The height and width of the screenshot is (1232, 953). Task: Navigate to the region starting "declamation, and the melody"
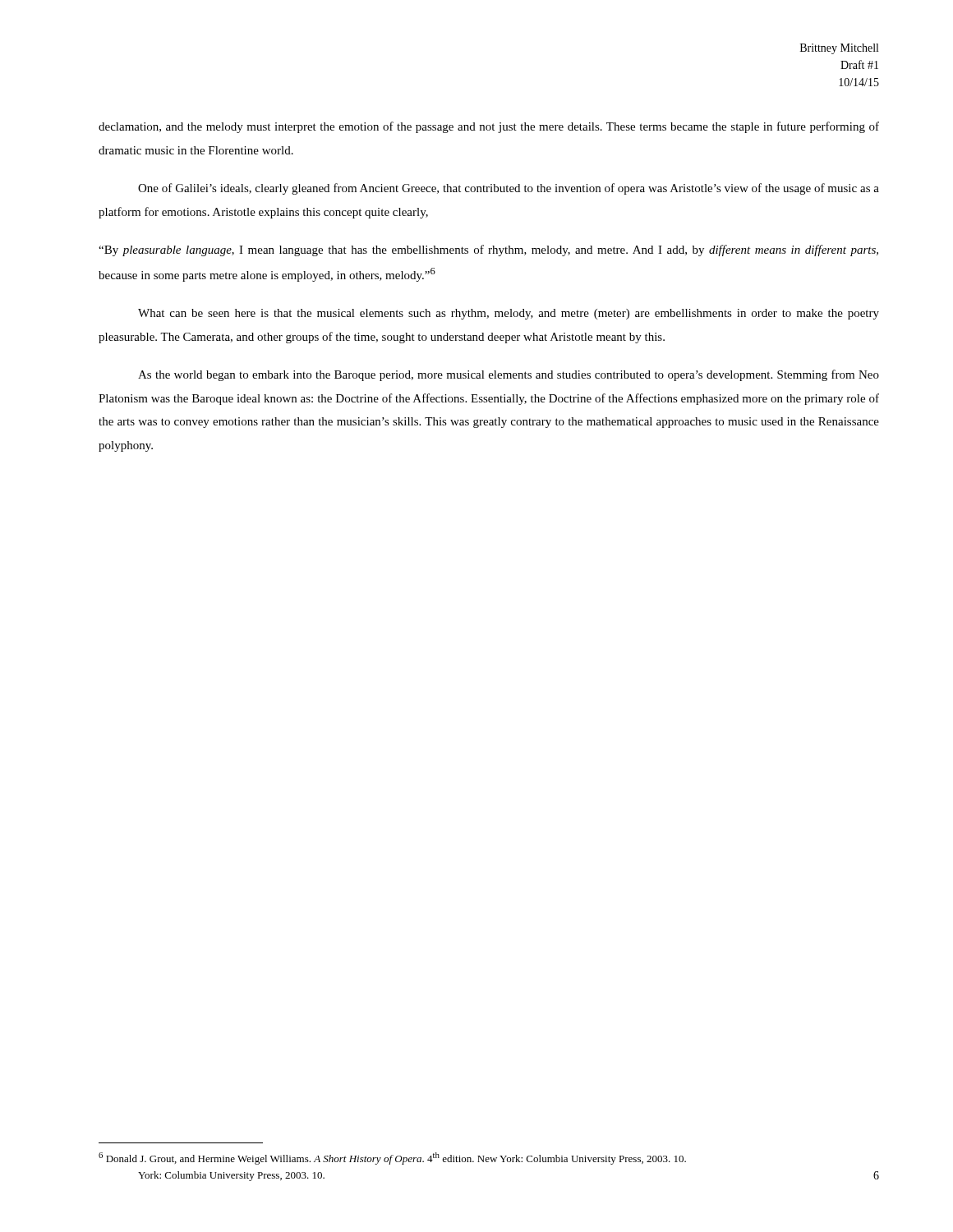(x=489, y=138)
